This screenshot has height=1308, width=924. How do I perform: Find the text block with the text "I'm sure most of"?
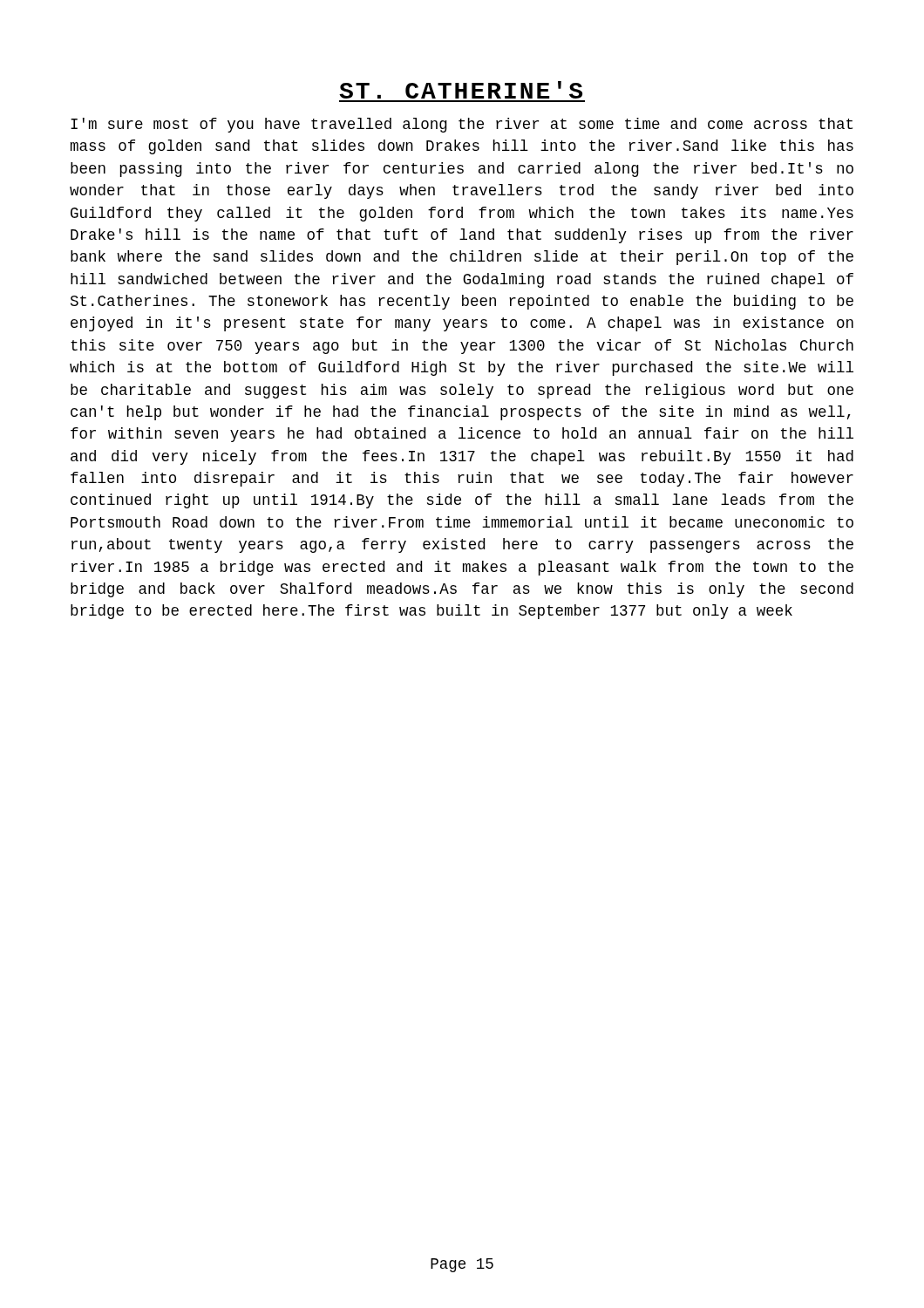[462, 368]
